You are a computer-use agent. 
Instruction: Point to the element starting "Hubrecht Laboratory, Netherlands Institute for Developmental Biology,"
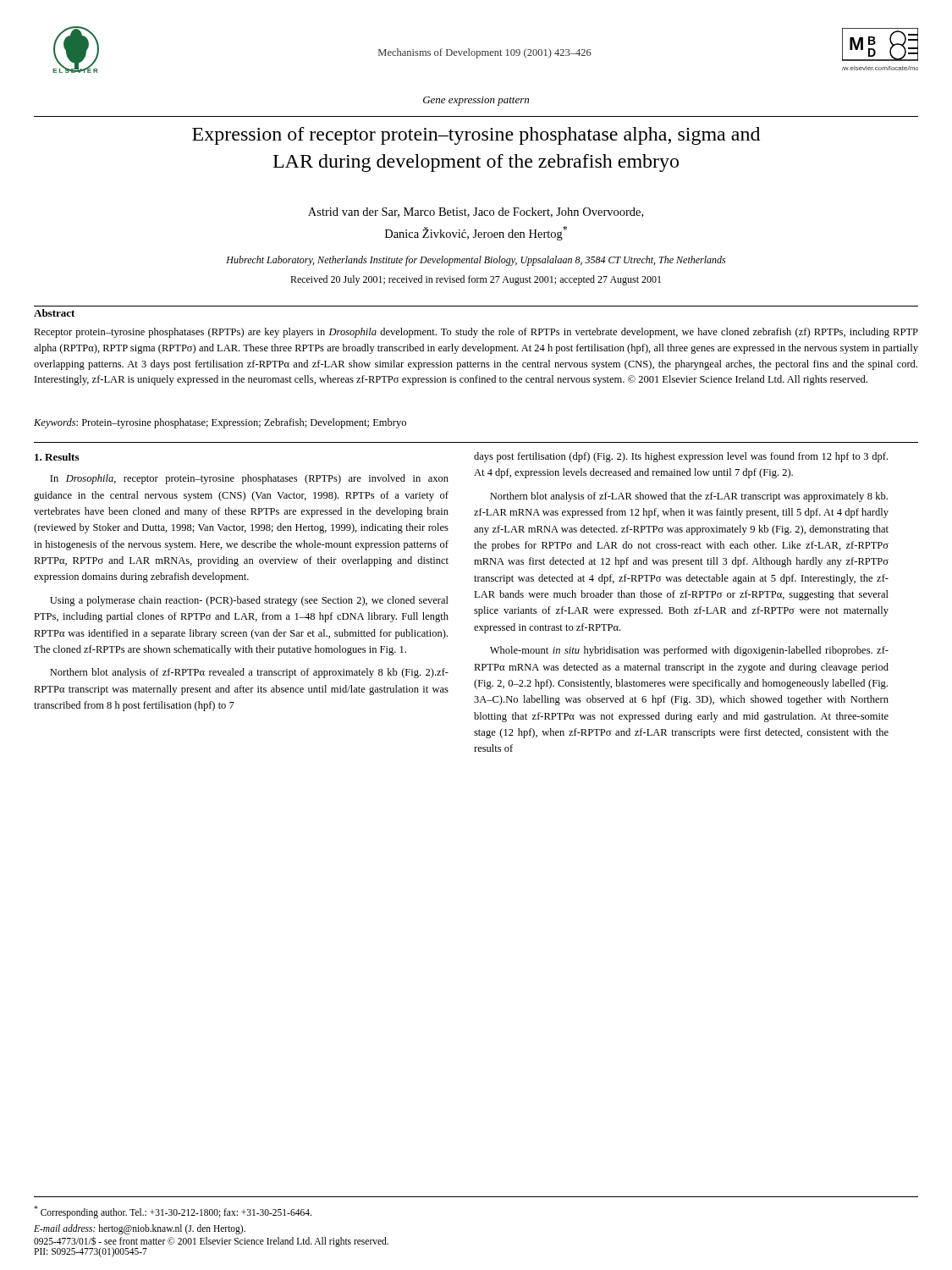click(476, 260)
